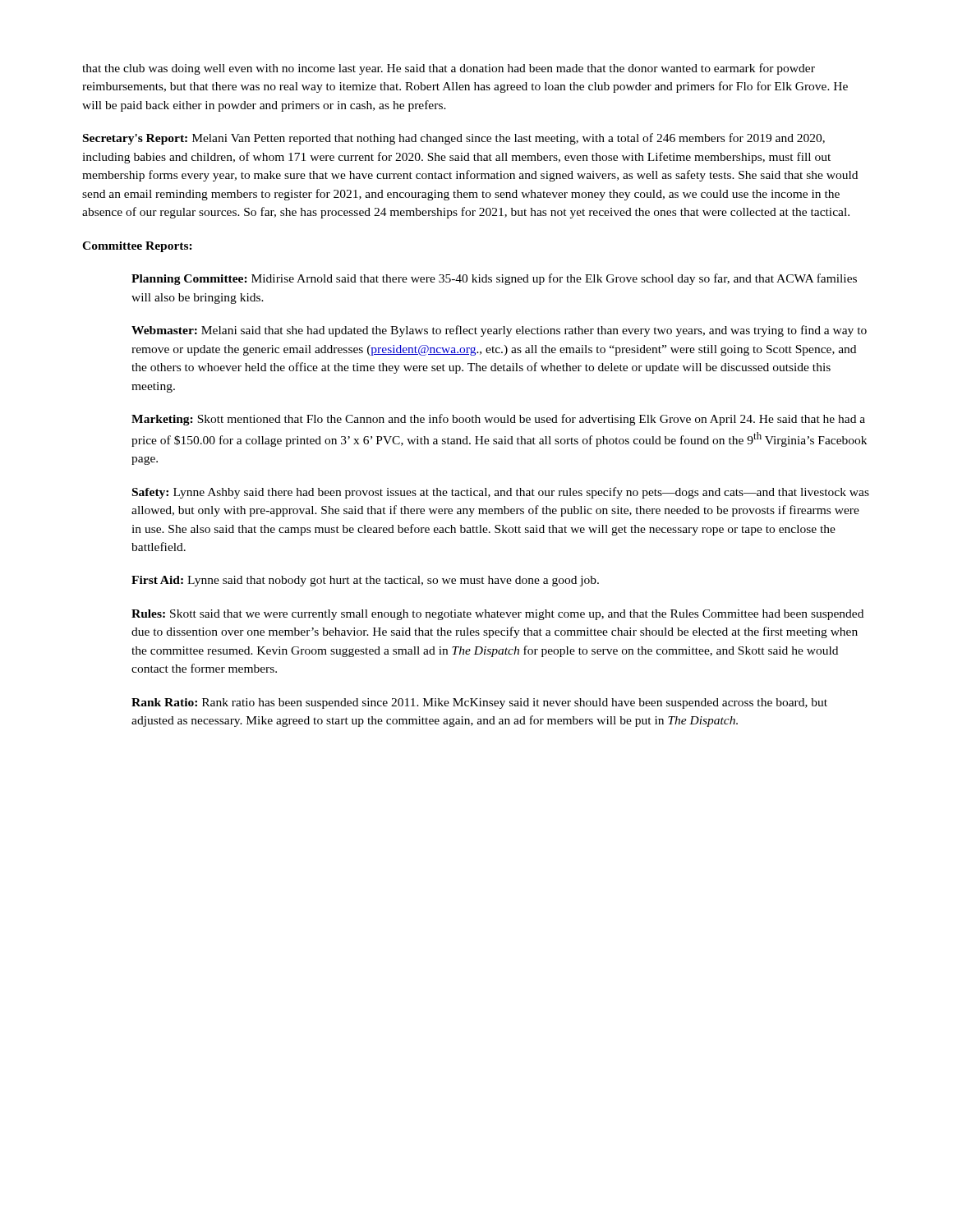
Task: Where is the passage that starts "First Aid: Lynne said that nobody got hurt"?
Action: click(366, 580)
